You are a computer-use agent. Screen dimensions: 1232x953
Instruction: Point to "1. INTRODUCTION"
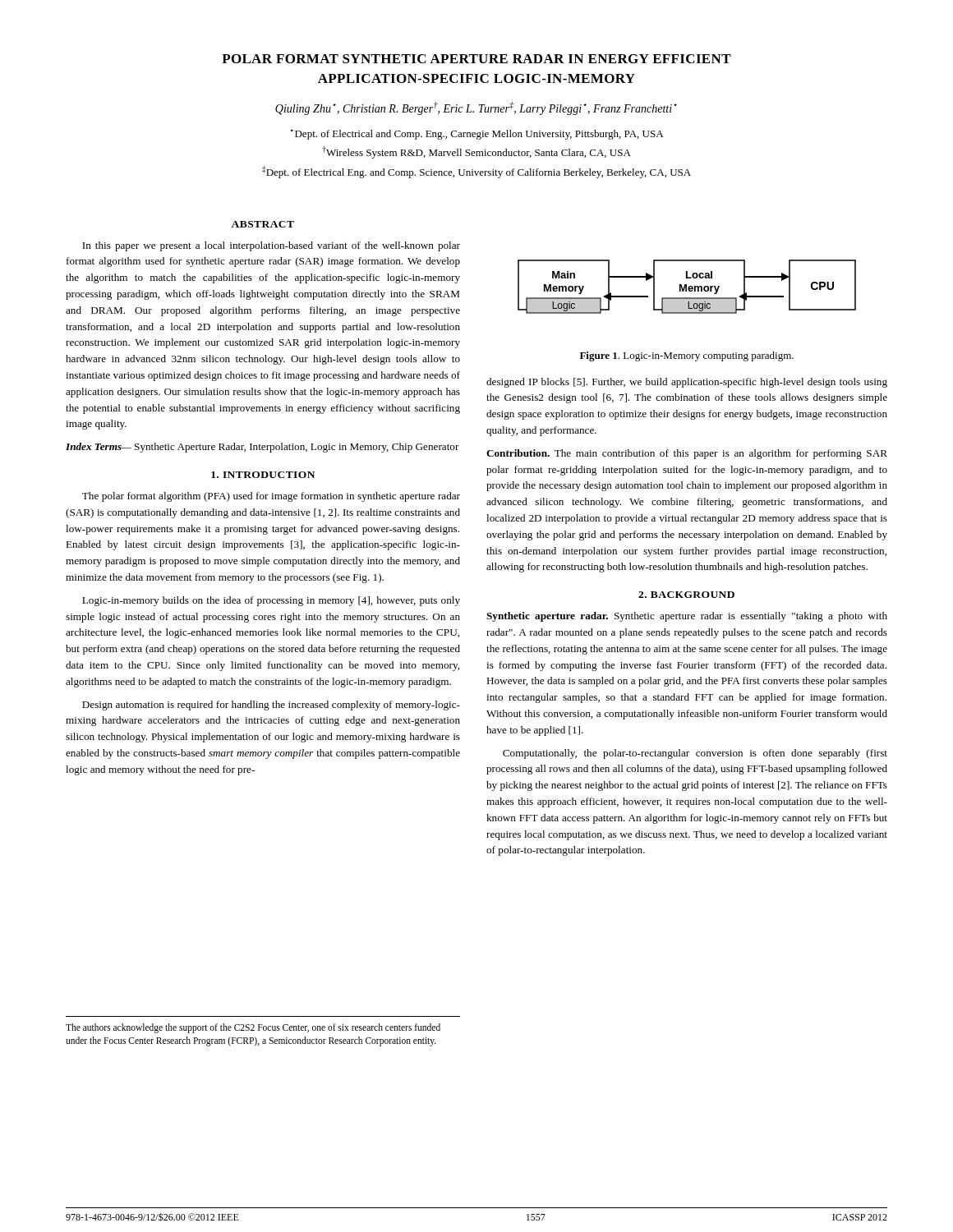[x=263, y=474]
